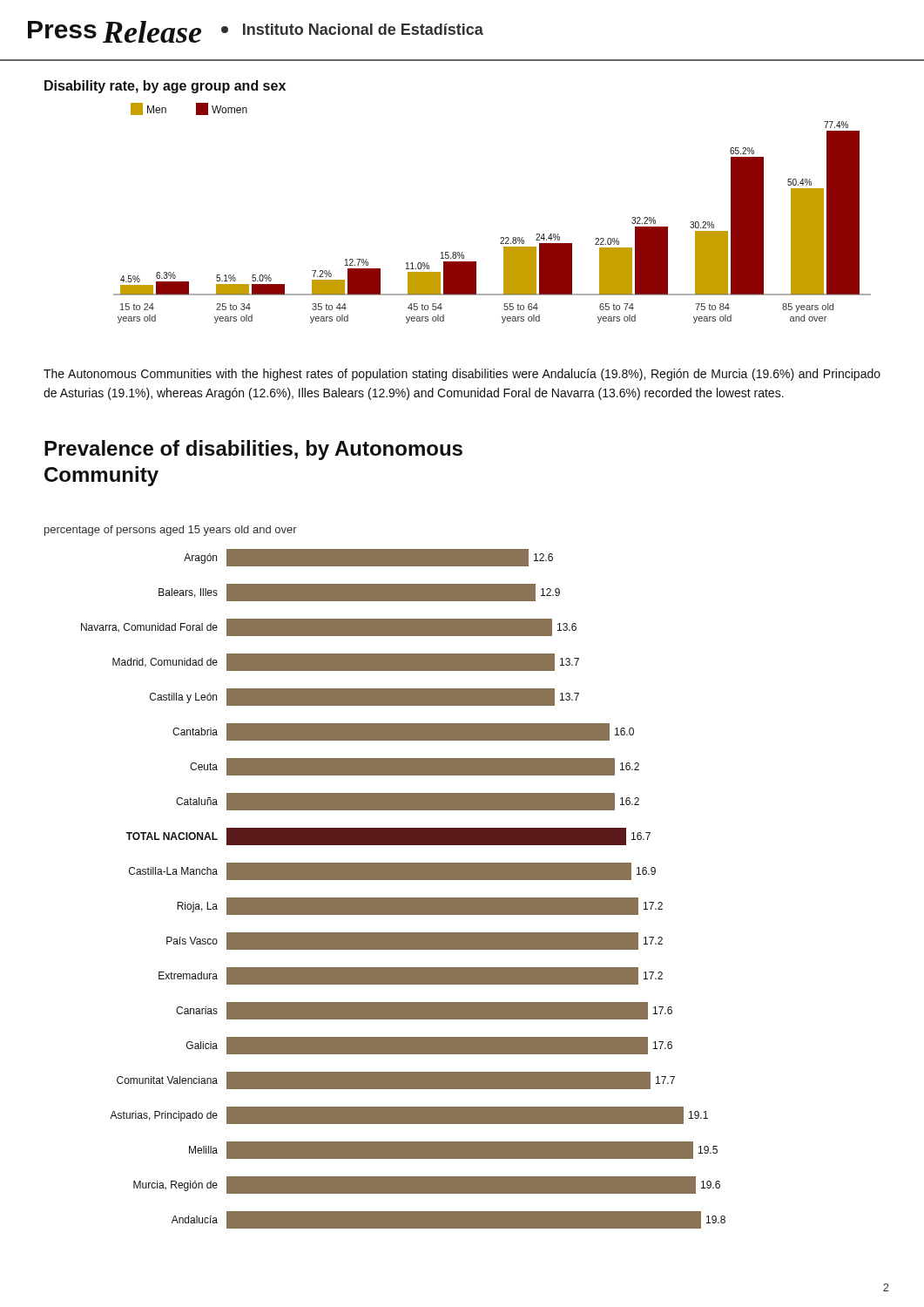Select the text block starting "Disability rate, by age group and"
The image size is (924, 1307).
[165, 86]
